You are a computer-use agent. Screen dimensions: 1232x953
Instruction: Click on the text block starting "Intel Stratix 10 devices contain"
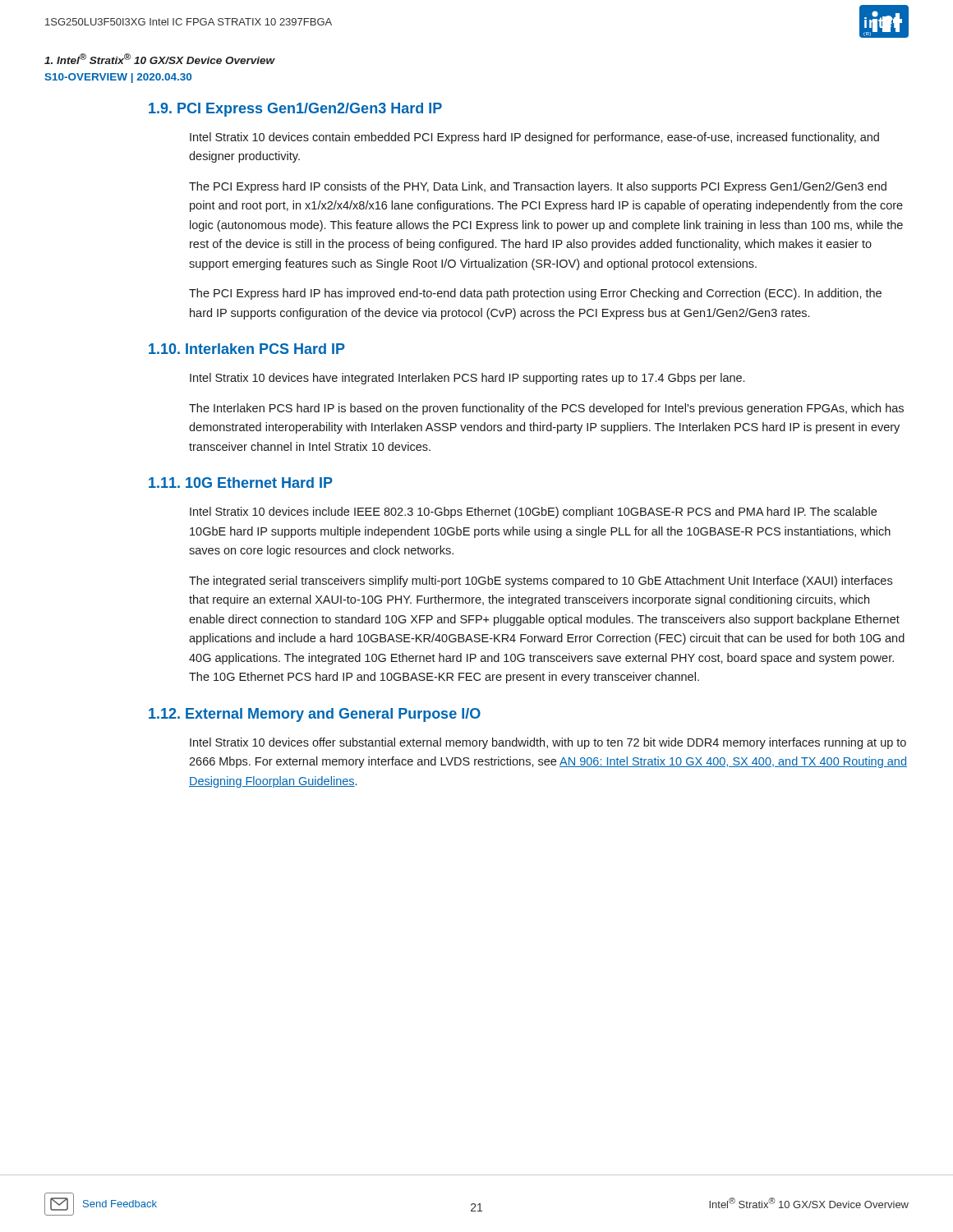tap(534, 147)
